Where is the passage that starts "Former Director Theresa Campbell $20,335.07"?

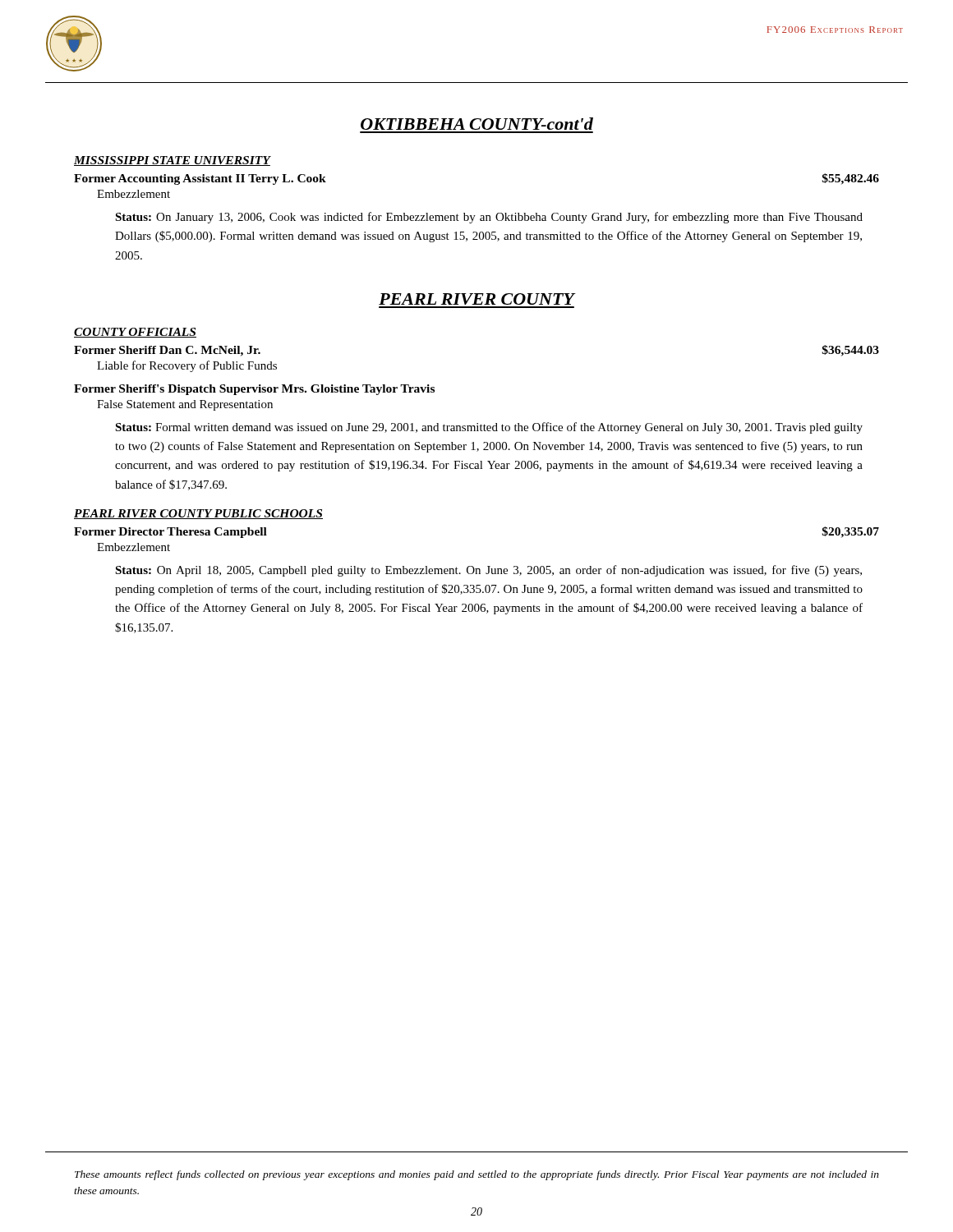[177, 532]
